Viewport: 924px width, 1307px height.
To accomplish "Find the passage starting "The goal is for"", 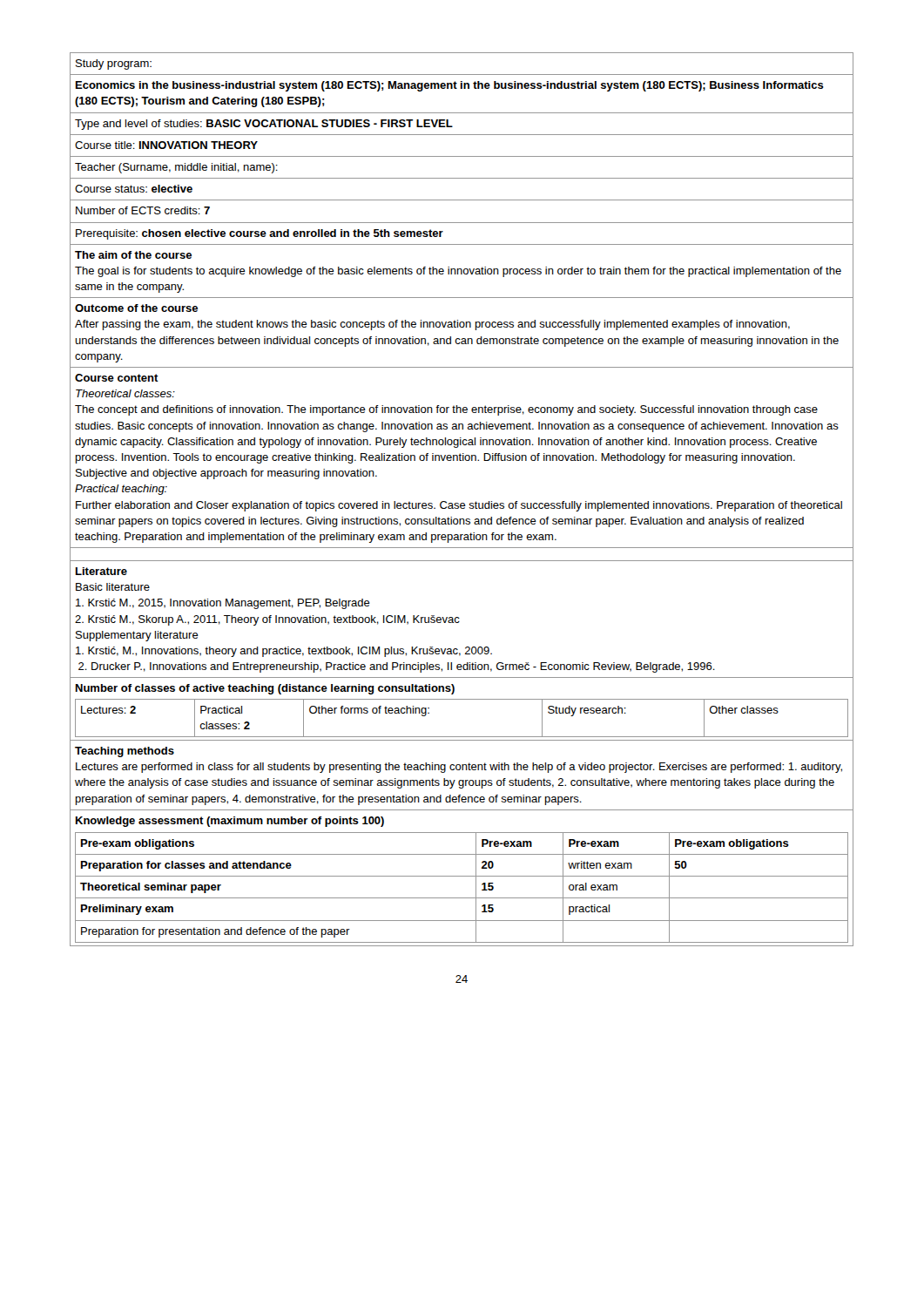I will coord(458,278).
